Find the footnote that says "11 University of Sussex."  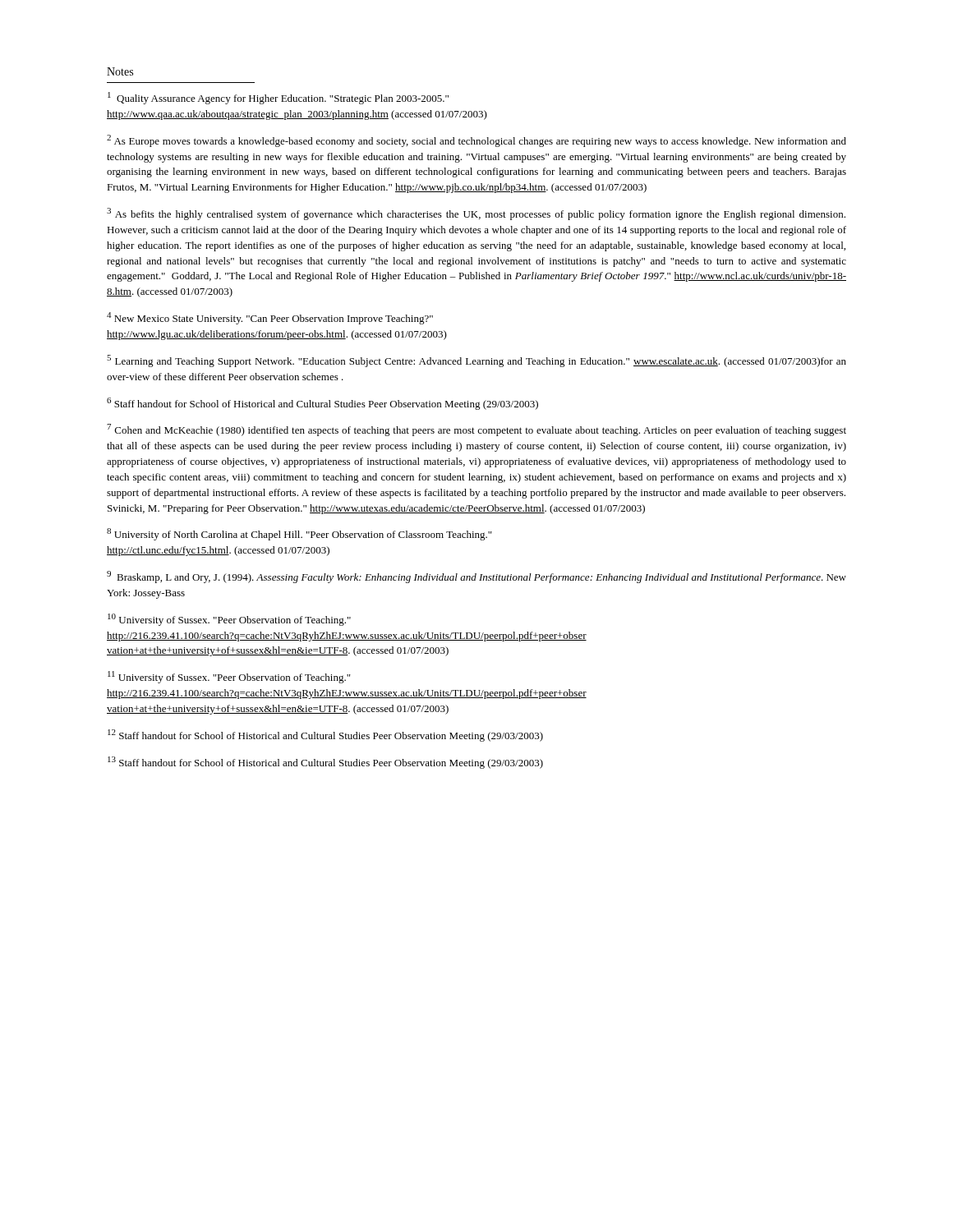pyautogui.click(x=347, y=693)
